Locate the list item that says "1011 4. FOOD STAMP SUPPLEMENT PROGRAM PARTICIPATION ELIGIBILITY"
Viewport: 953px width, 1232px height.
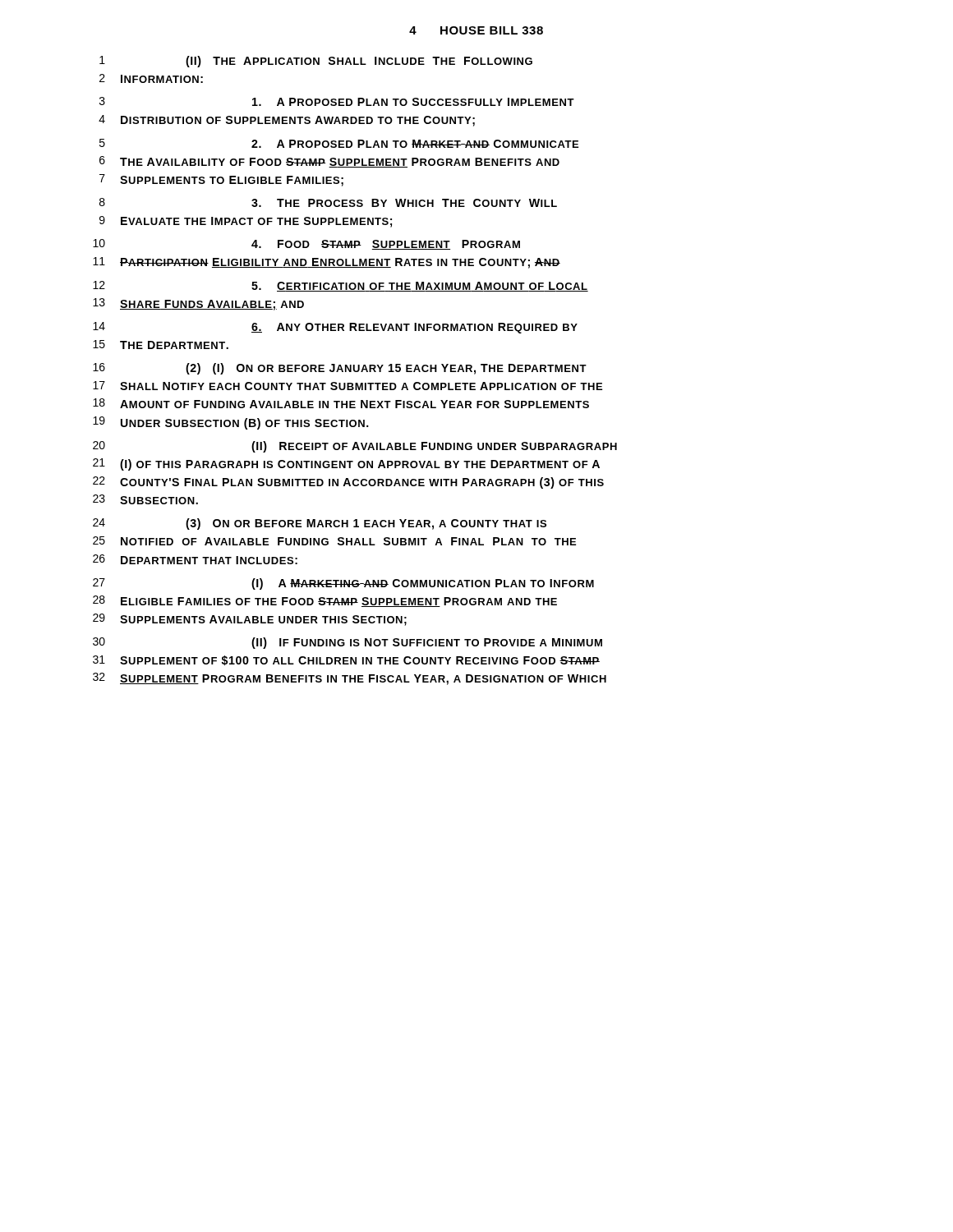point(476,253)
